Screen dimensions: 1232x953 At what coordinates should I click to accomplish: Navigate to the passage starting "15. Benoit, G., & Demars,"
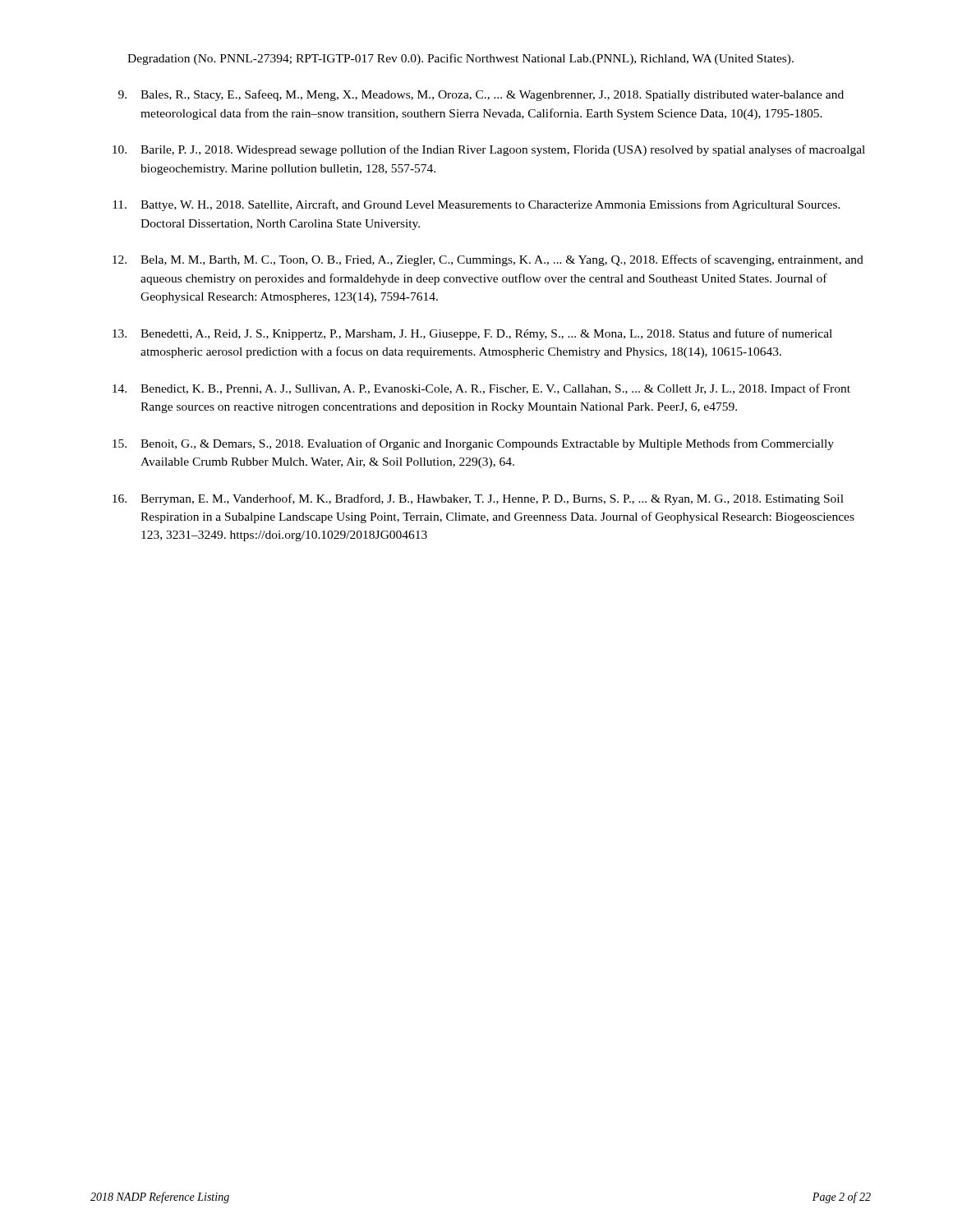[481, 453]
